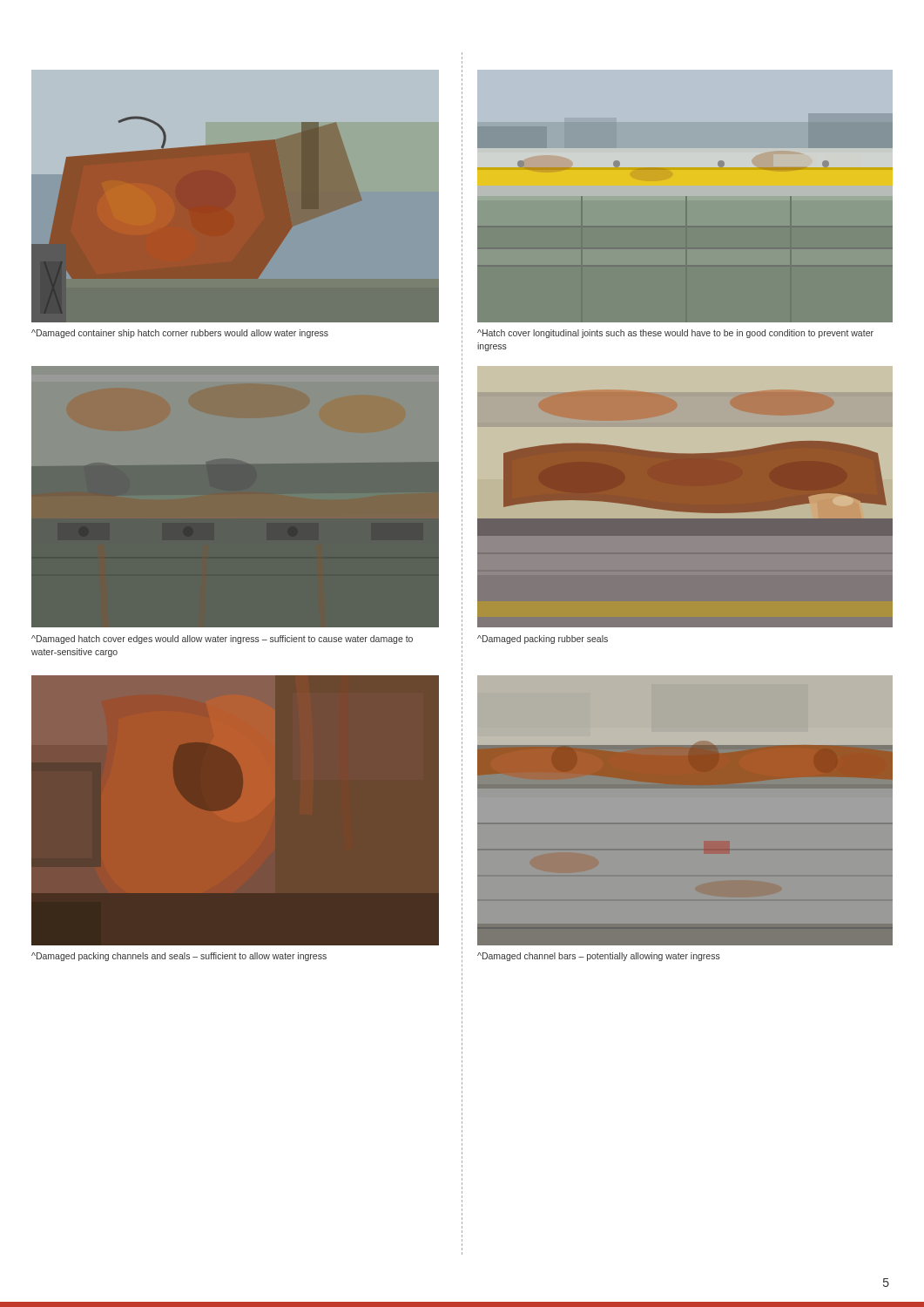
Task: Click the caption that begins "^Damaged hatch cover edges would allow water ingress"
Action: [222, 645]
